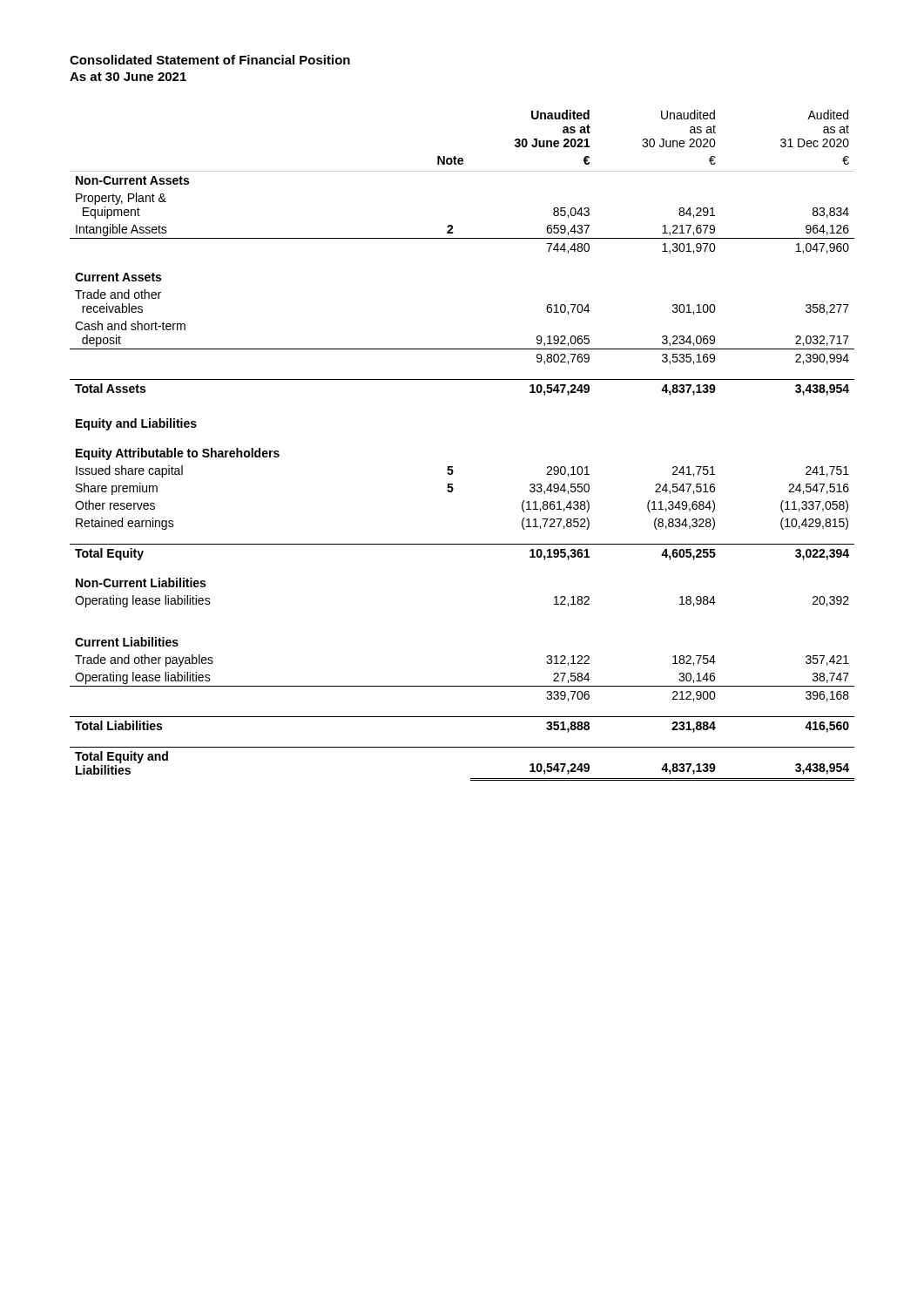This screenshot has height=1307, width=924.
Task: Locate the text block starting "Consolidated Statement of Financial Position"
Action: (x=210, y=68)
